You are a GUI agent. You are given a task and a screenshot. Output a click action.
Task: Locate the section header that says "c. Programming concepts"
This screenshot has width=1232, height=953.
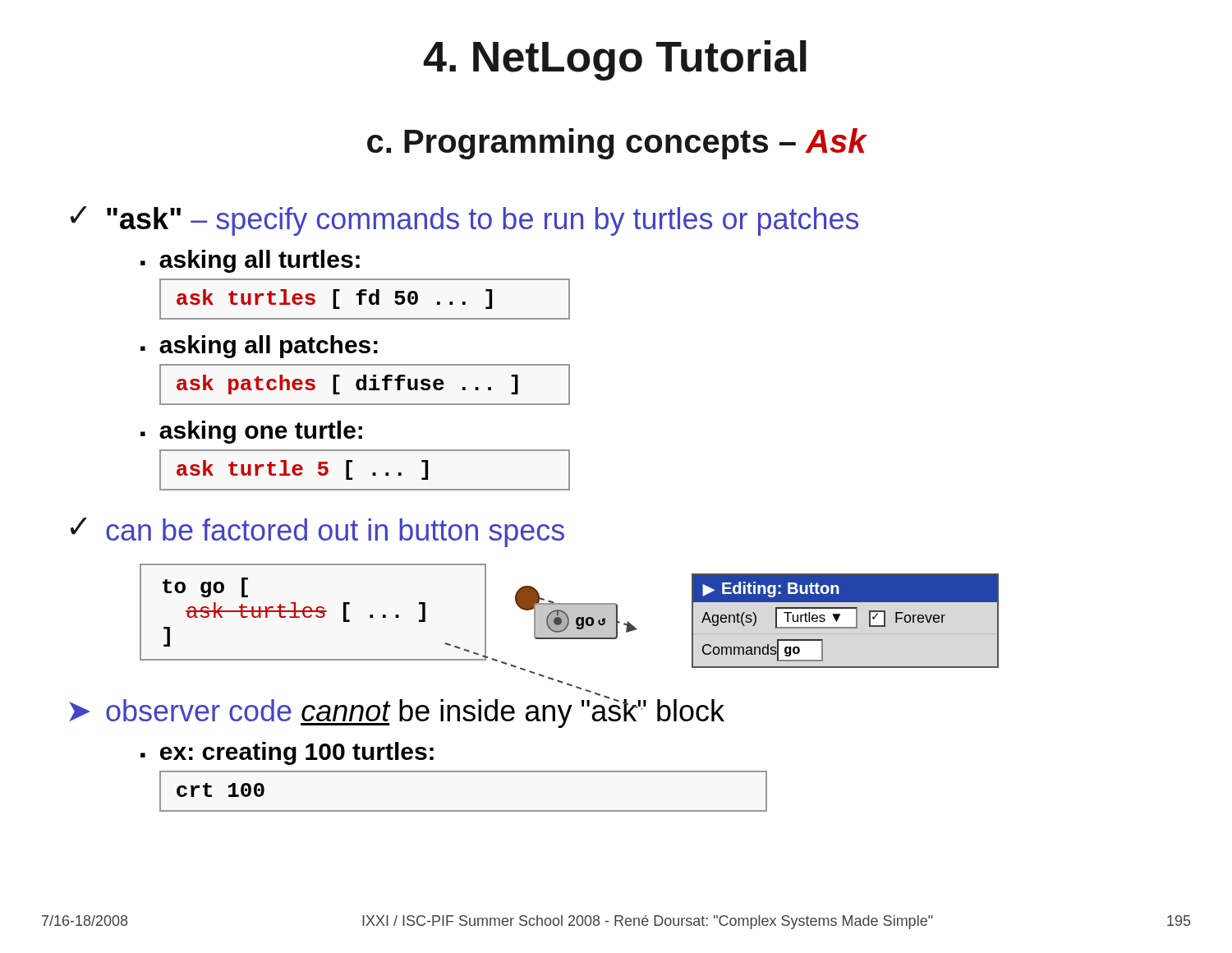pos(616,142)
